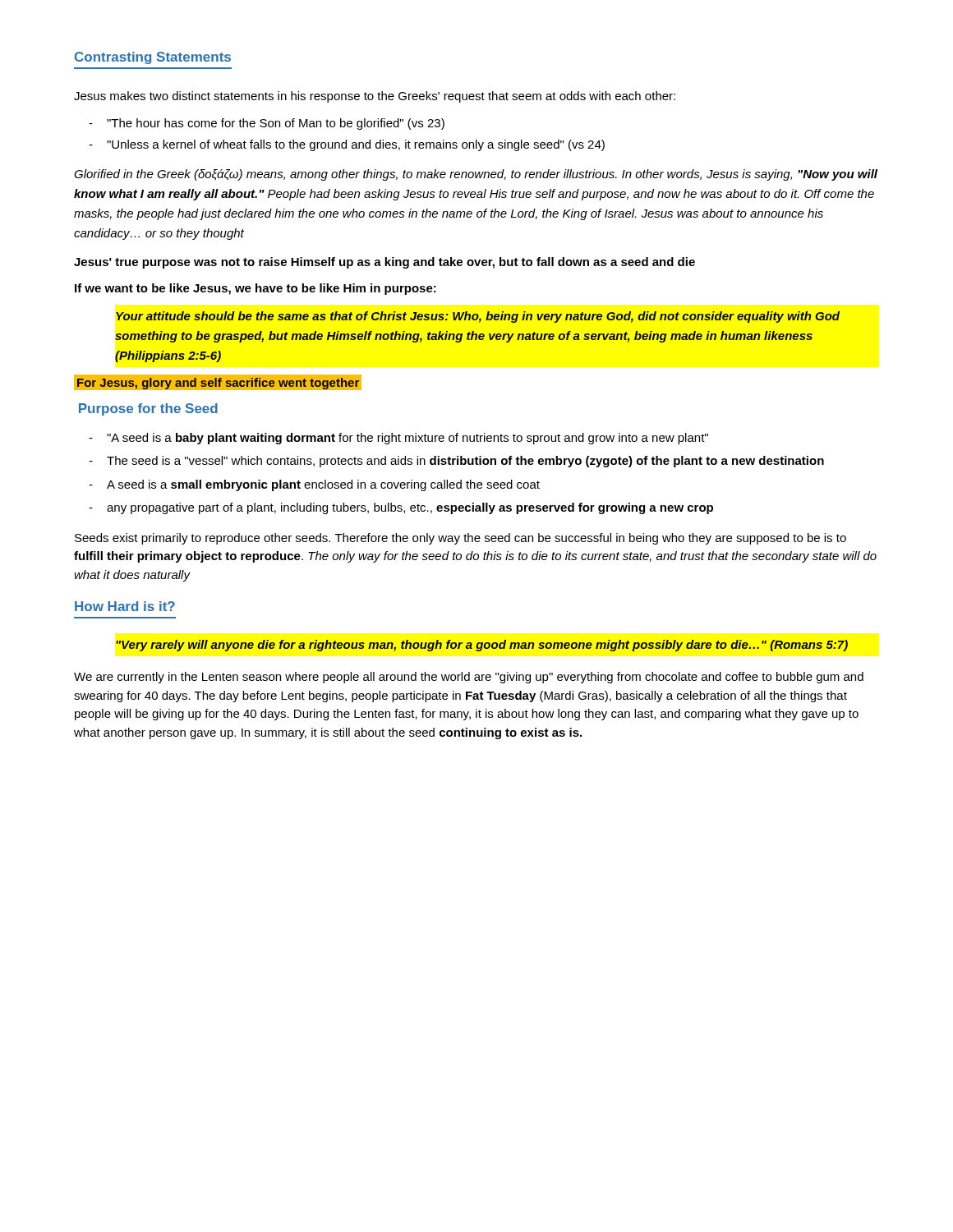The image size is (953, 1232).
Task: Point to the block beginning "- A seed is a small embryonic"
Action: [x=314, y=484]
